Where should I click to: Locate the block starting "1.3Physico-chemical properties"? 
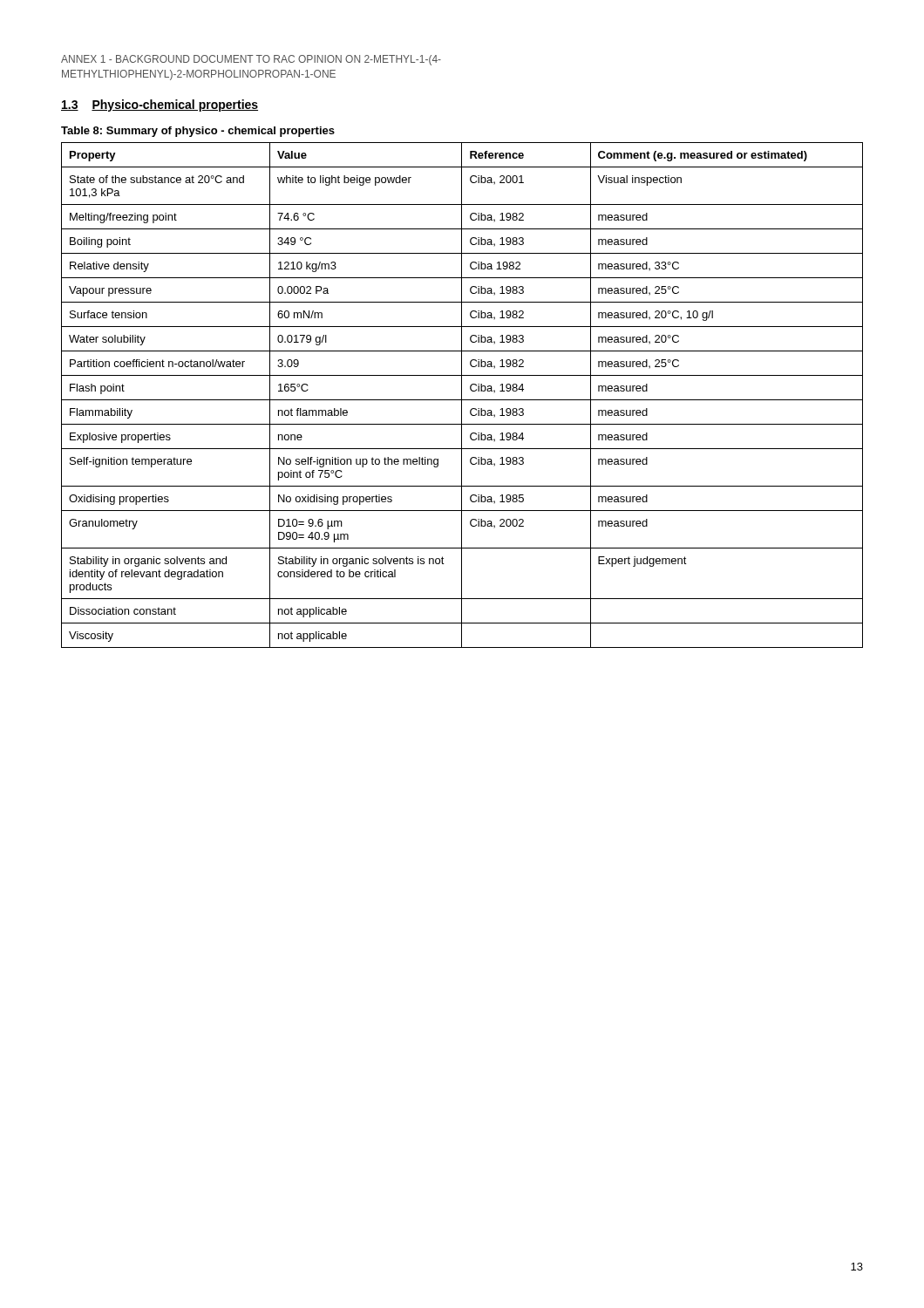click(x=160, y=104)
